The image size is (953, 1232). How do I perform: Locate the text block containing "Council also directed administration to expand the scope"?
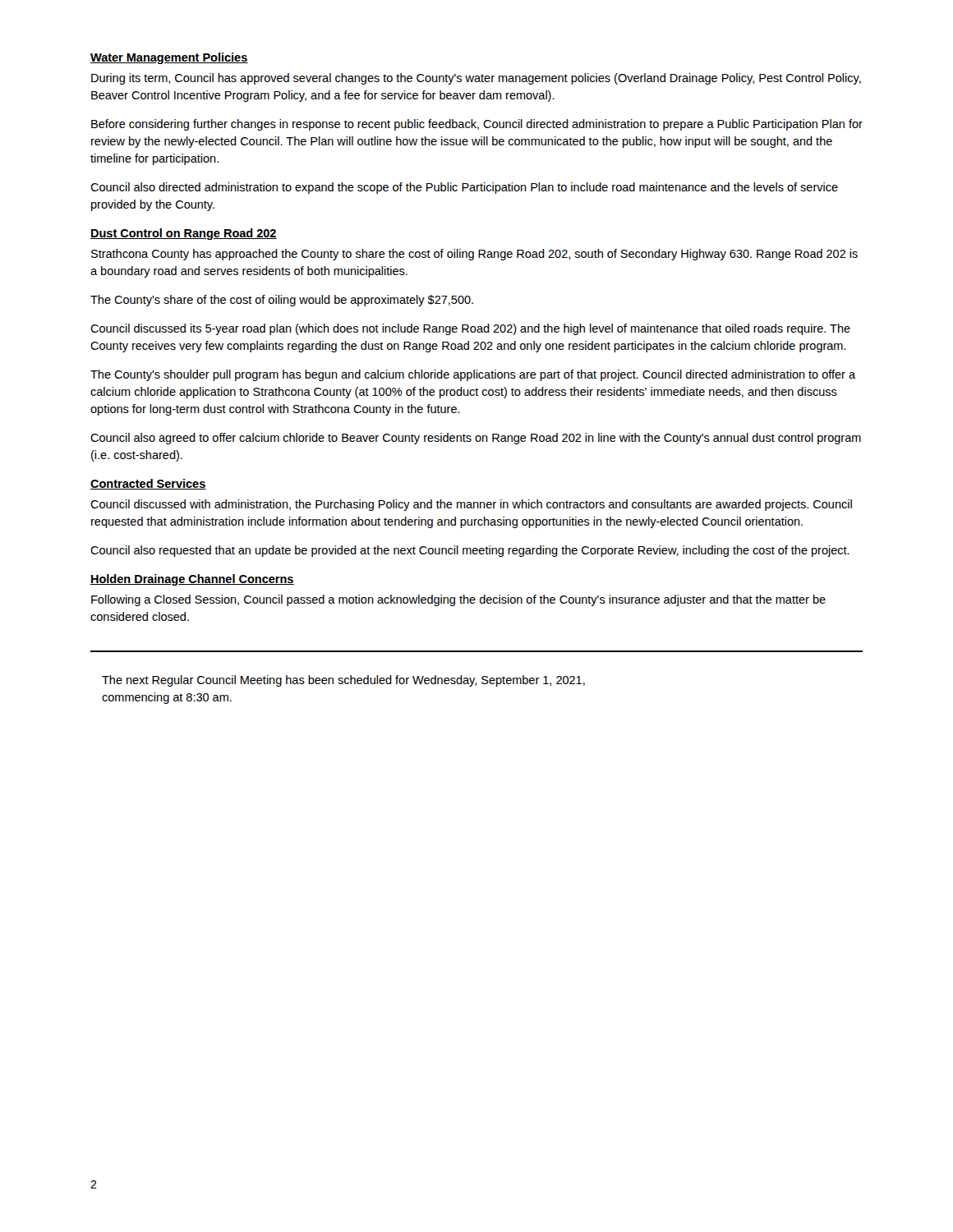click(x=464, y=196)
